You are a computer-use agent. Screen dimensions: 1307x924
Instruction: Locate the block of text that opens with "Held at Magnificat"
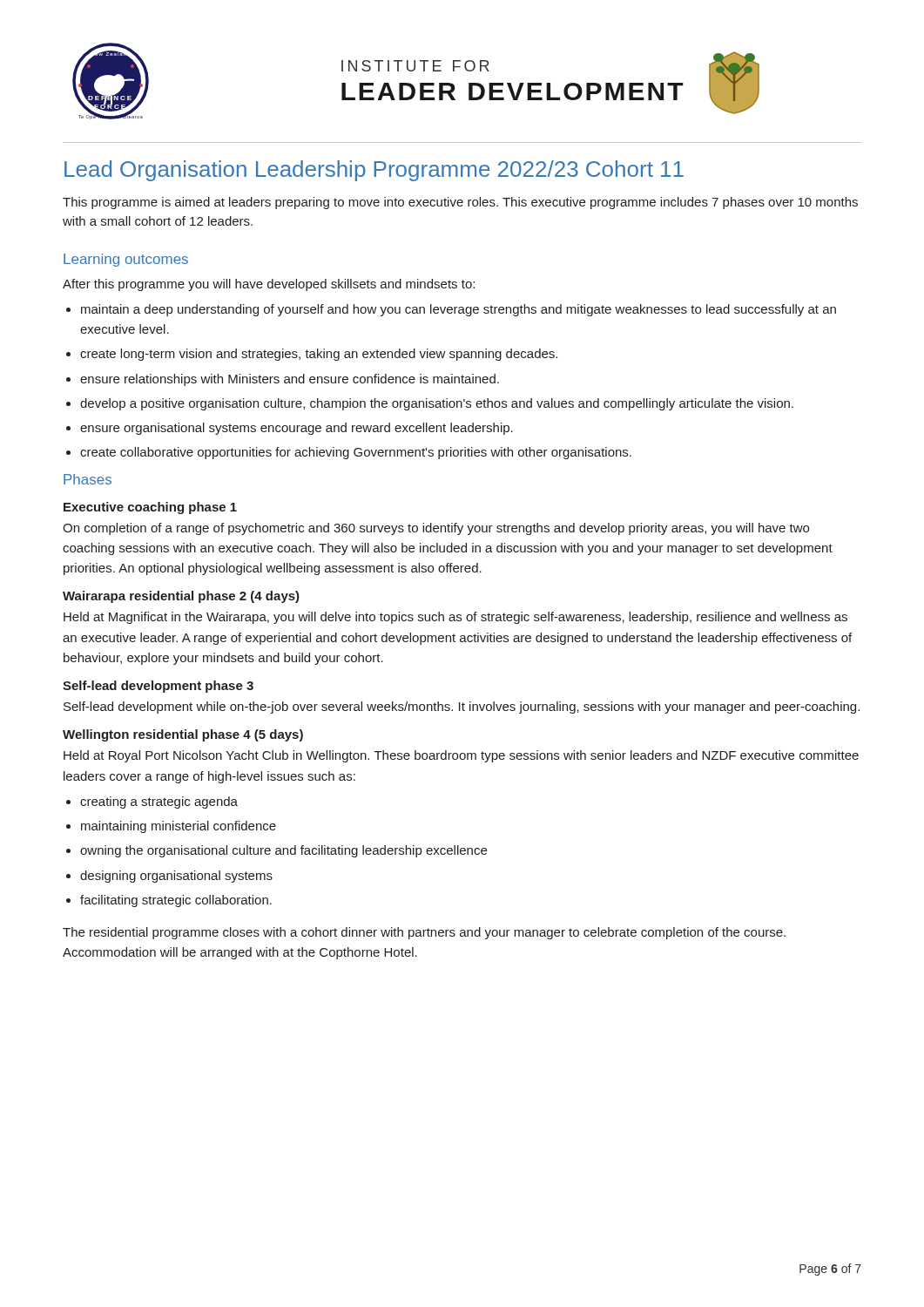pyautogui.click(x=462, y=637)
